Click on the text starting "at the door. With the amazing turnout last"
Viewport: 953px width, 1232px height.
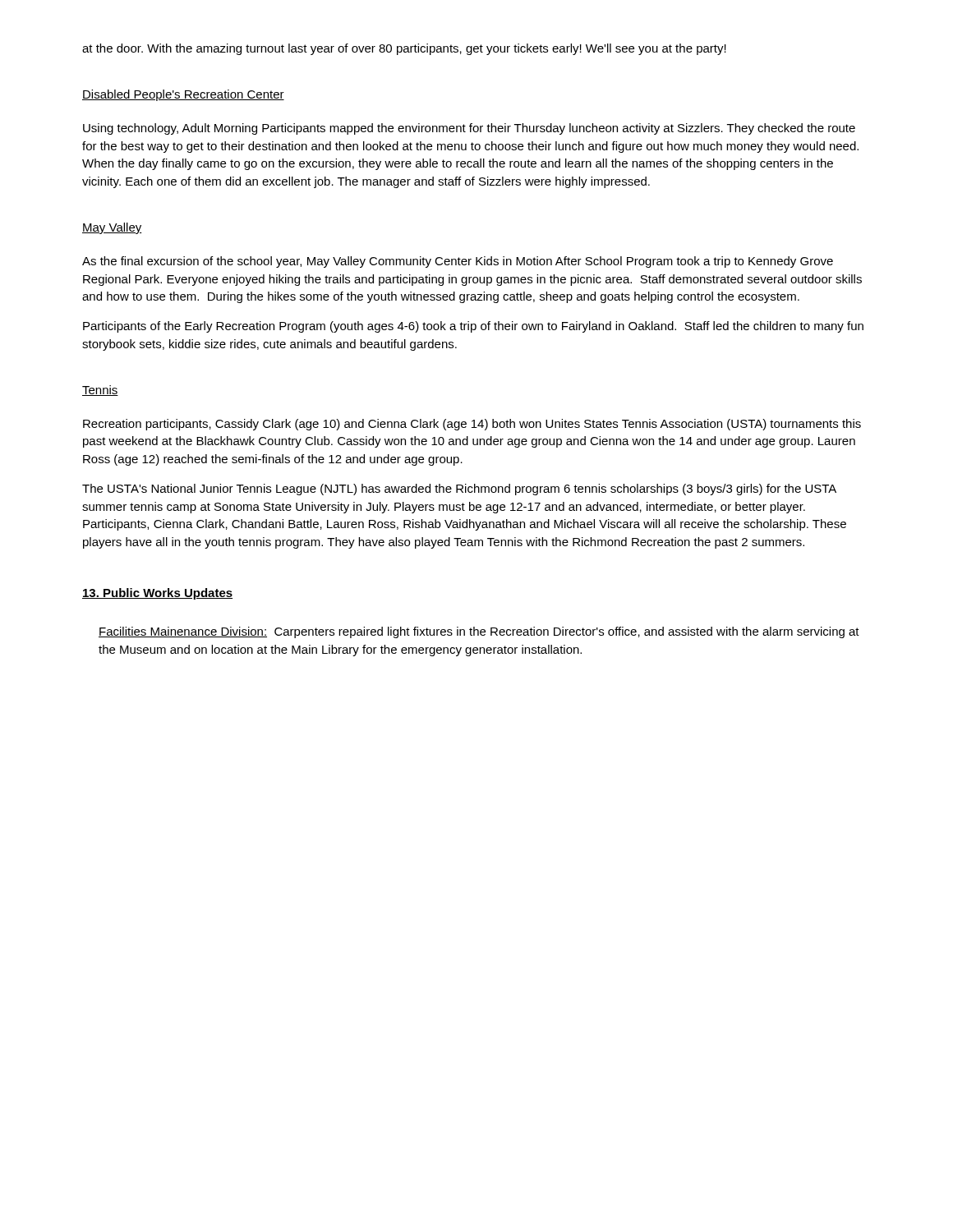(404, 48)
